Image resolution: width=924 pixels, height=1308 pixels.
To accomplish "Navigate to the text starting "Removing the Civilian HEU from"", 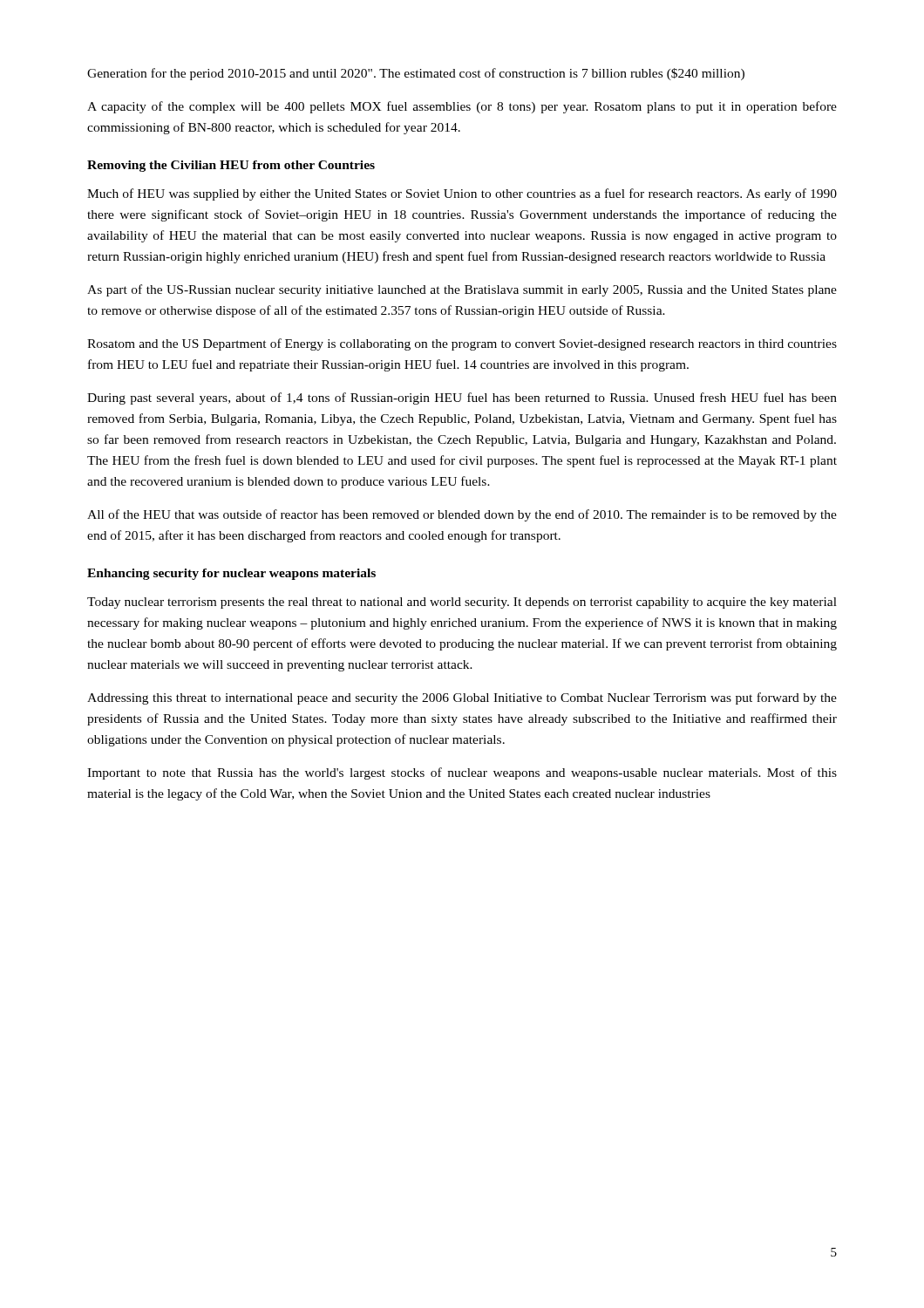I will 231,164.
